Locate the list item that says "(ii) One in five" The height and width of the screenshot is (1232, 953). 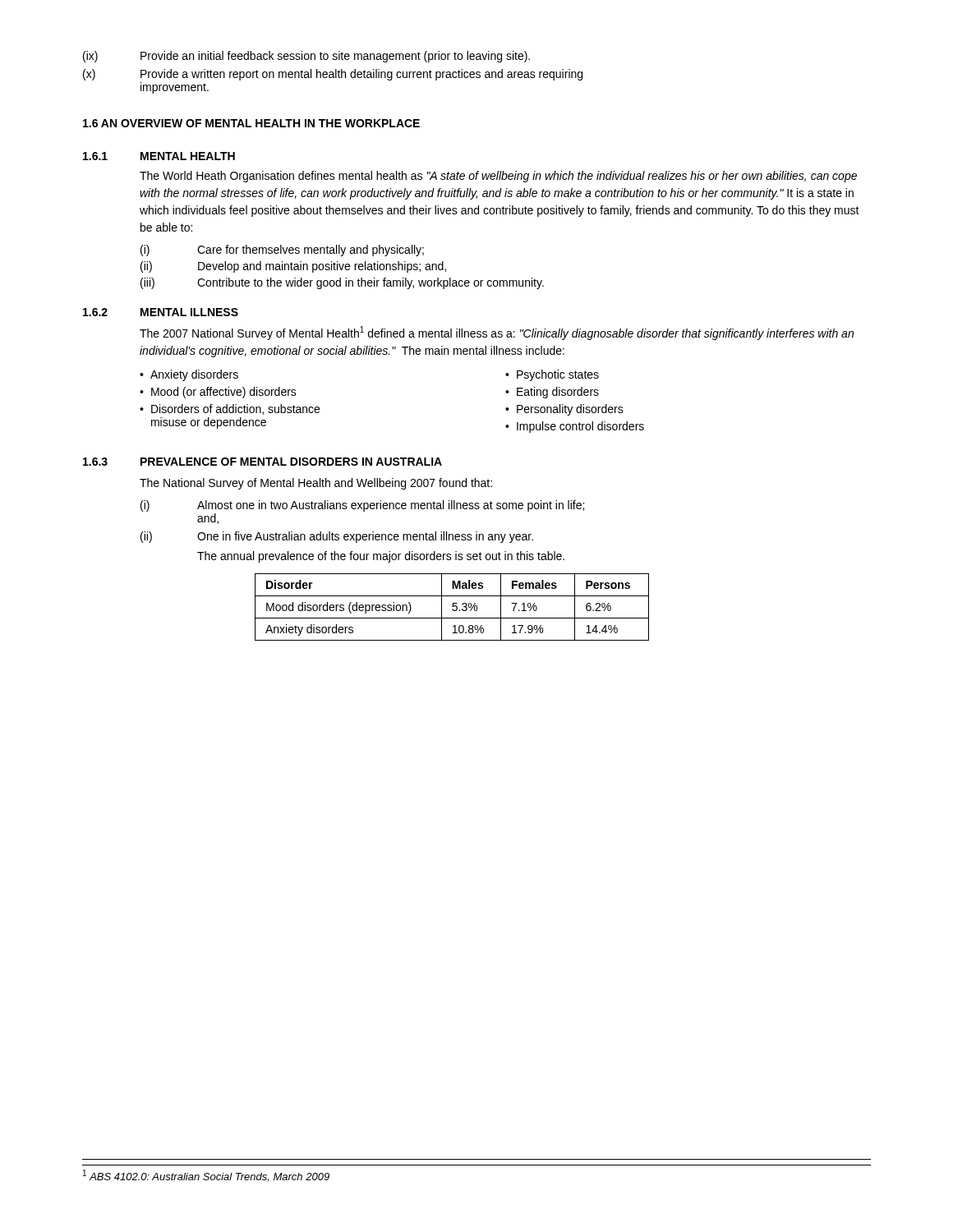point(505,536)
